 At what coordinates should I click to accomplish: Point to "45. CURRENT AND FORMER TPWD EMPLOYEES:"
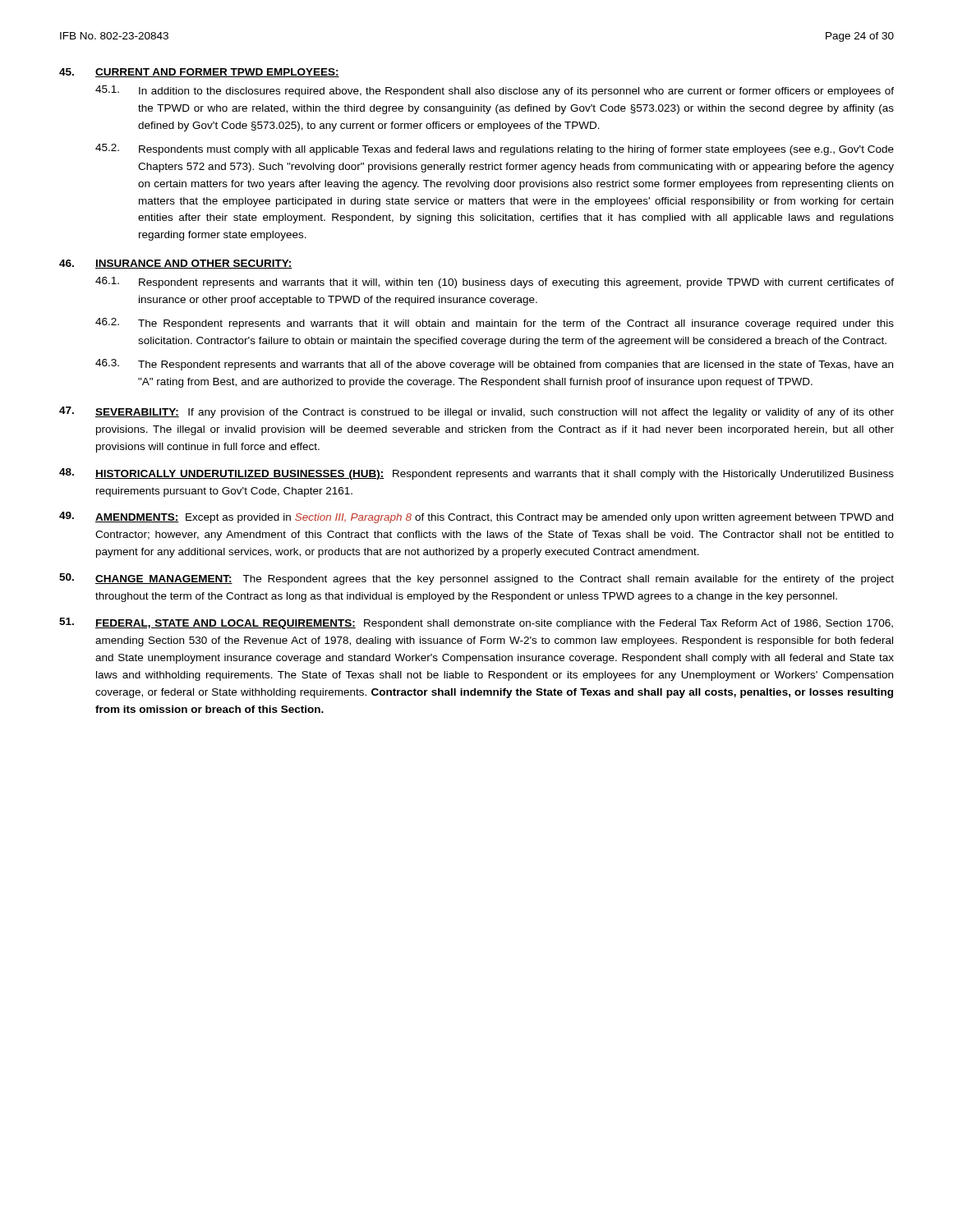(x=199, y=72)
